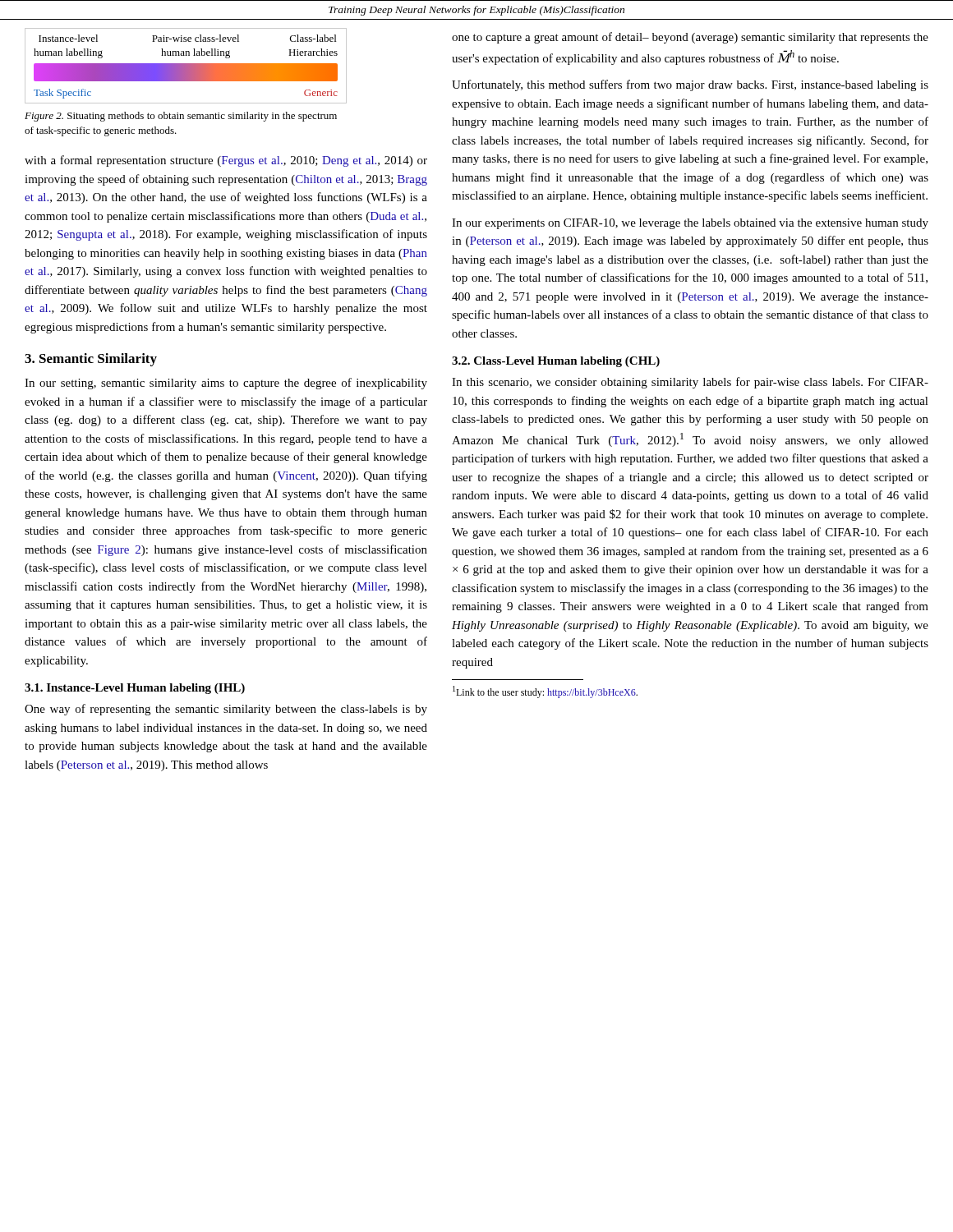Locate the text "3.1. Instance-Level Human labeling (IHL)"

pyautogui.click(x=135, y=688)
